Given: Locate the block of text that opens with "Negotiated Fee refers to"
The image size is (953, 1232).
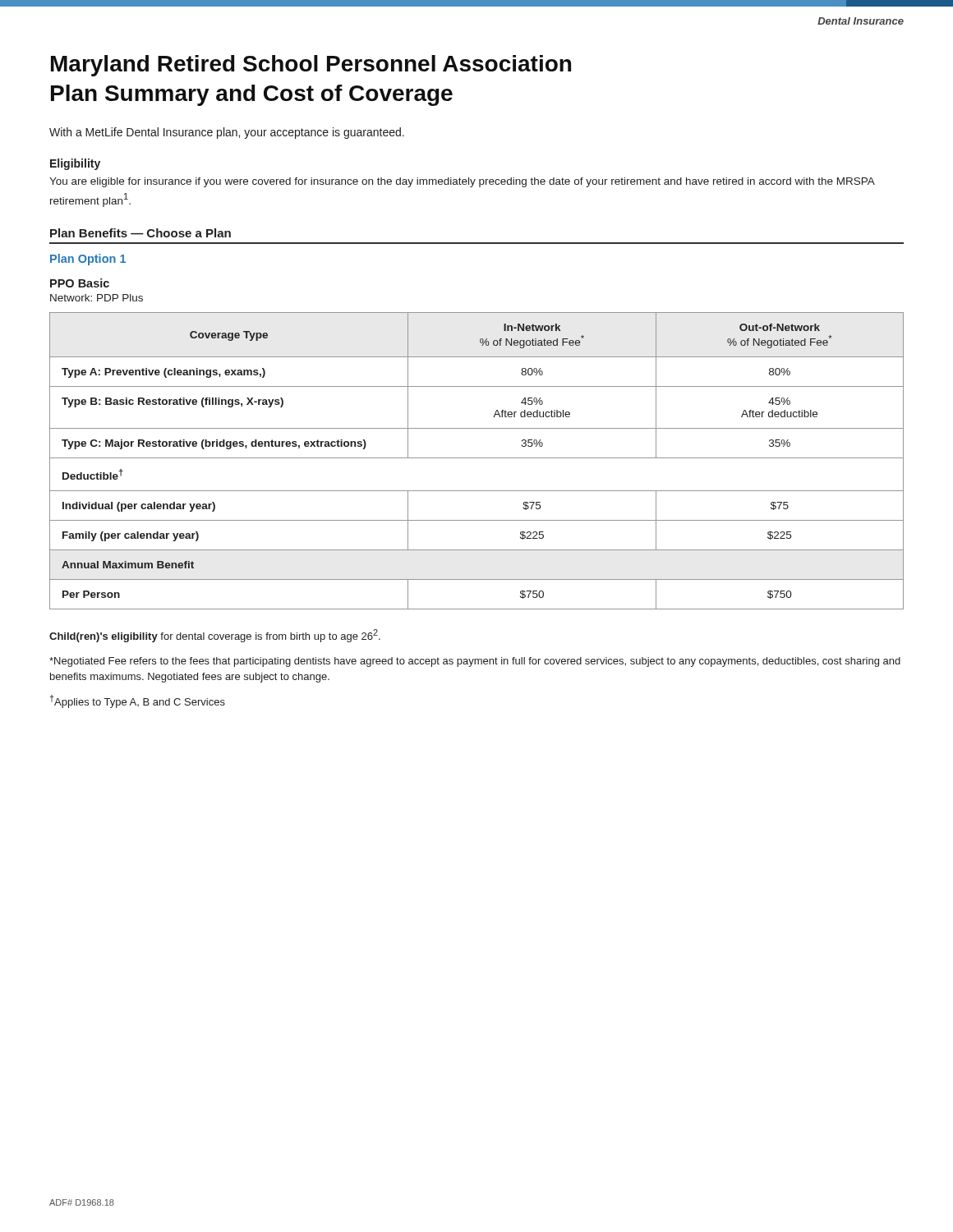Looking at the screenshot, I should coord(475,668).
